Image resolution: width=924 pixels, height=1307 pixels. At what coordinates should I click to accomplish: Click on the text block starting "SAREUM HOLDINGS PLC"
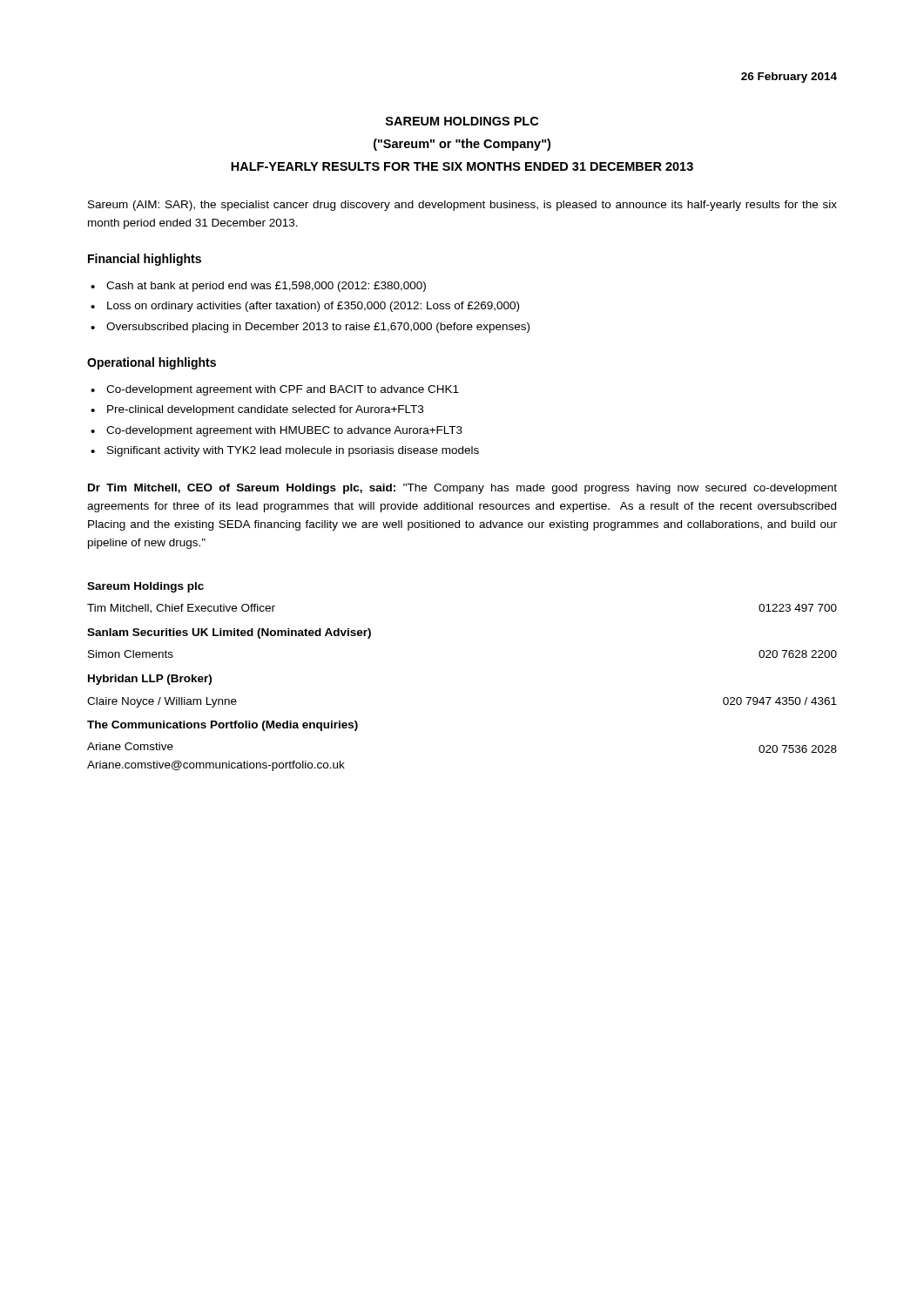click(x=462, y=121)
